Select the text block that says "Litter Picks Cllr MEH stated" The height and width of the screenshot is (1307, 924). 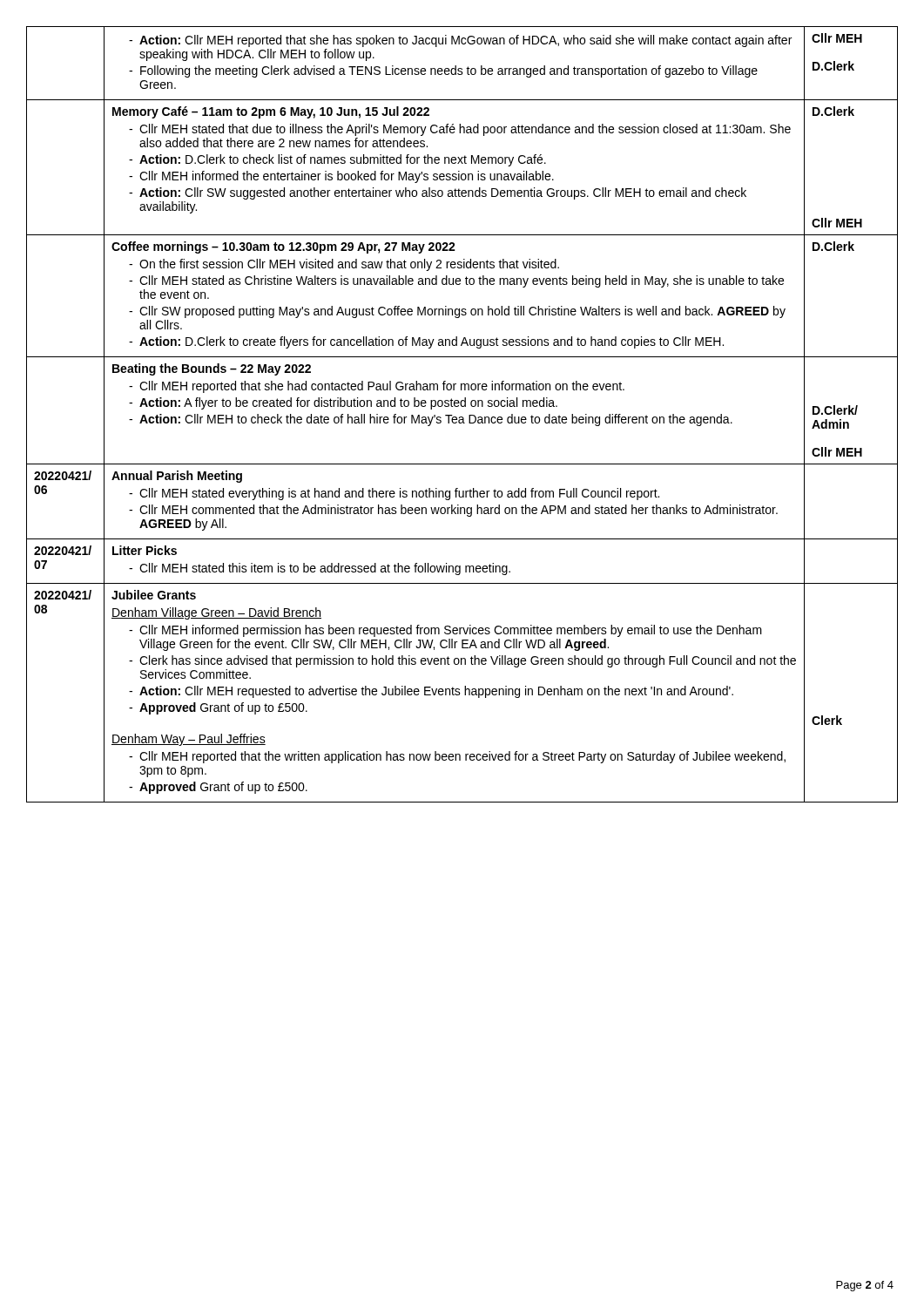click(x=454, y=559)
